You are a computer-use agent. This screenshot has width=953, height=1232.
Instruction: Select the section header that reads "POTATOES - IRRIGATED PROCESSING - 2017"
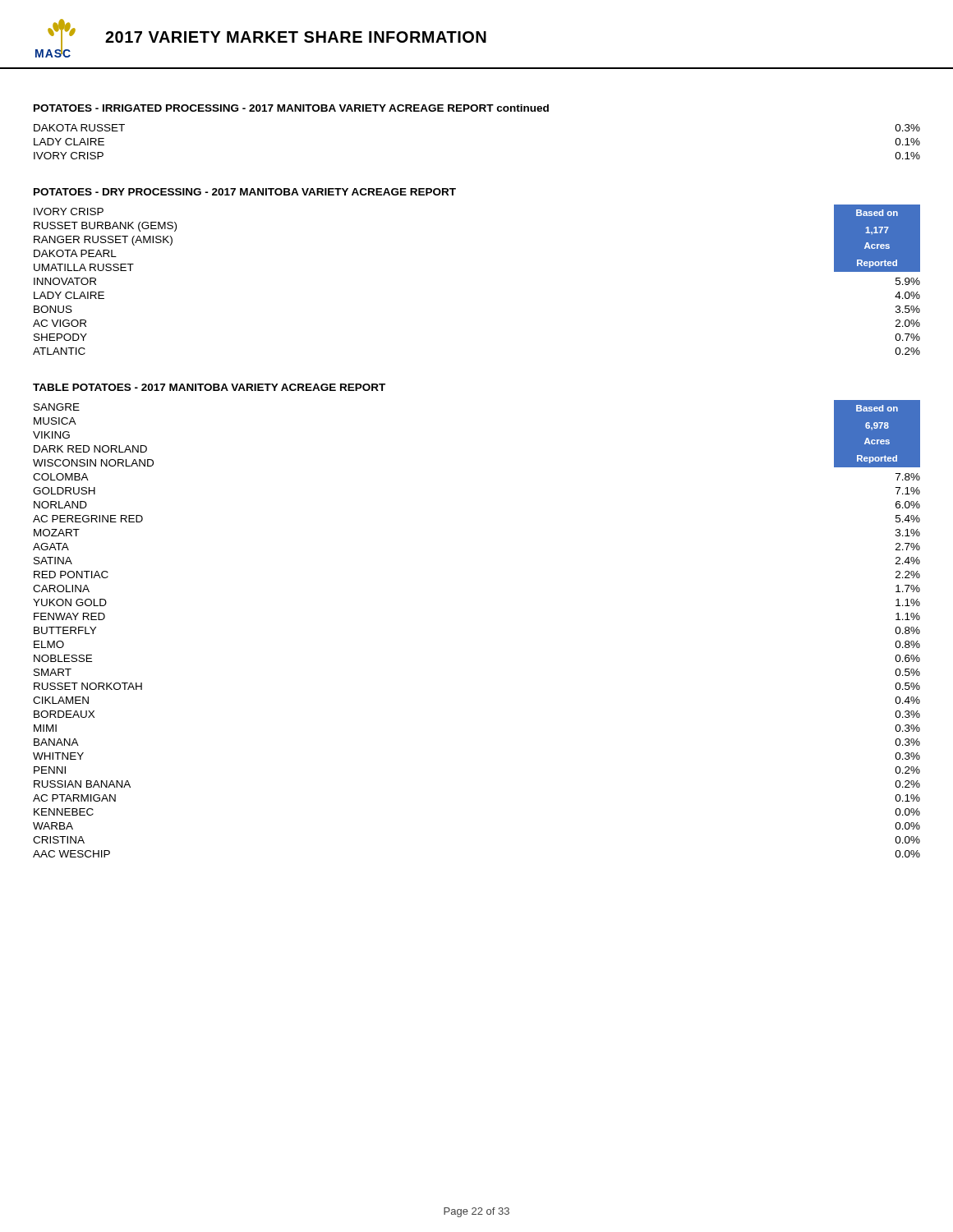click(x=291, y=108)
